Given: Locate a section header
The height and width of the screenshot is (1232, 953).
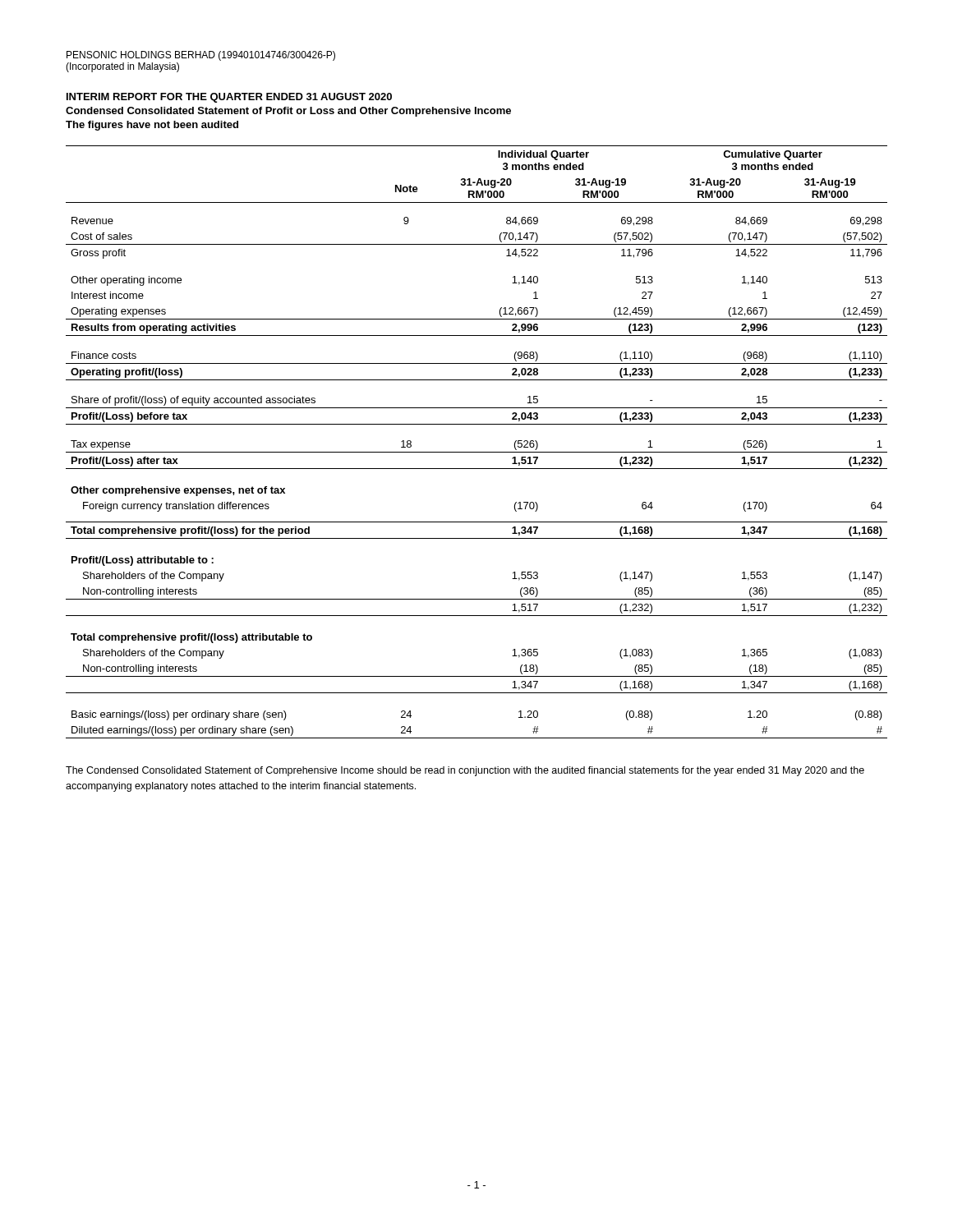Looking at the screenshot, I should tap(476, 117).
